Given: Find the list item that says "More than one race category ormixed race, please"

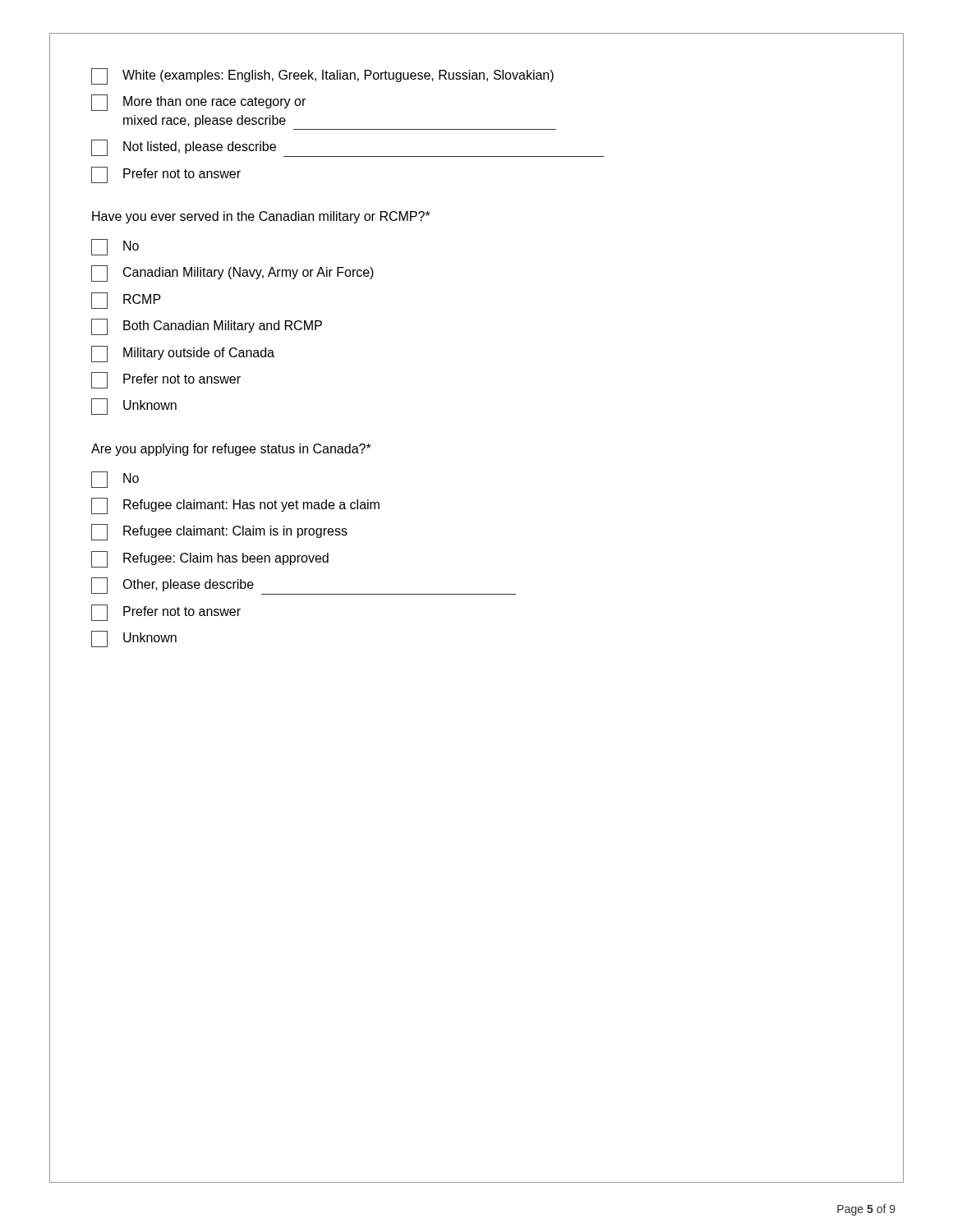Looking at the screenshot, I should click(198, 103).
